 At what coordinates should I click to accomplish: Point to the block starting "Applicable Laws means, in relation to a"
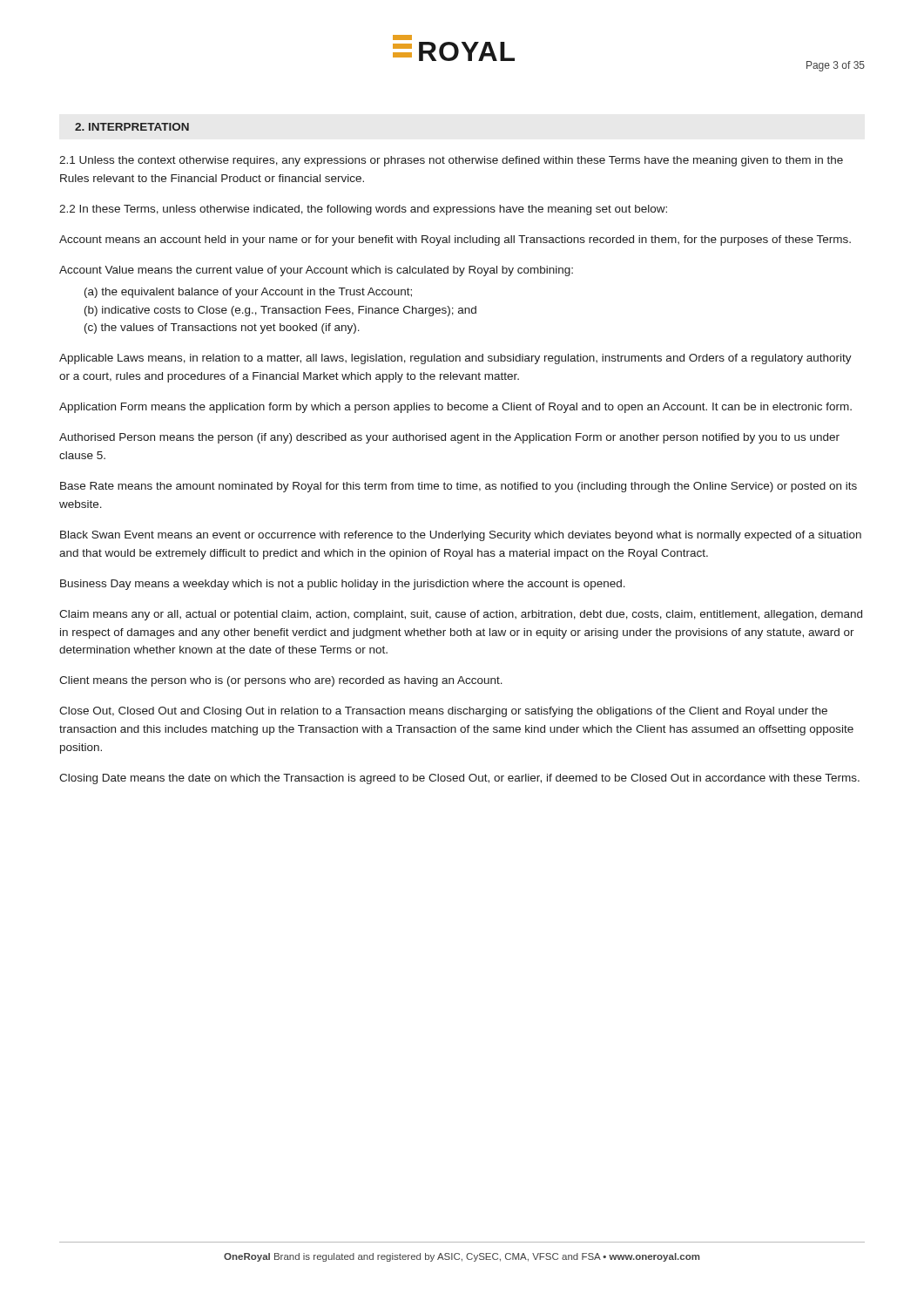pos(455,367)
